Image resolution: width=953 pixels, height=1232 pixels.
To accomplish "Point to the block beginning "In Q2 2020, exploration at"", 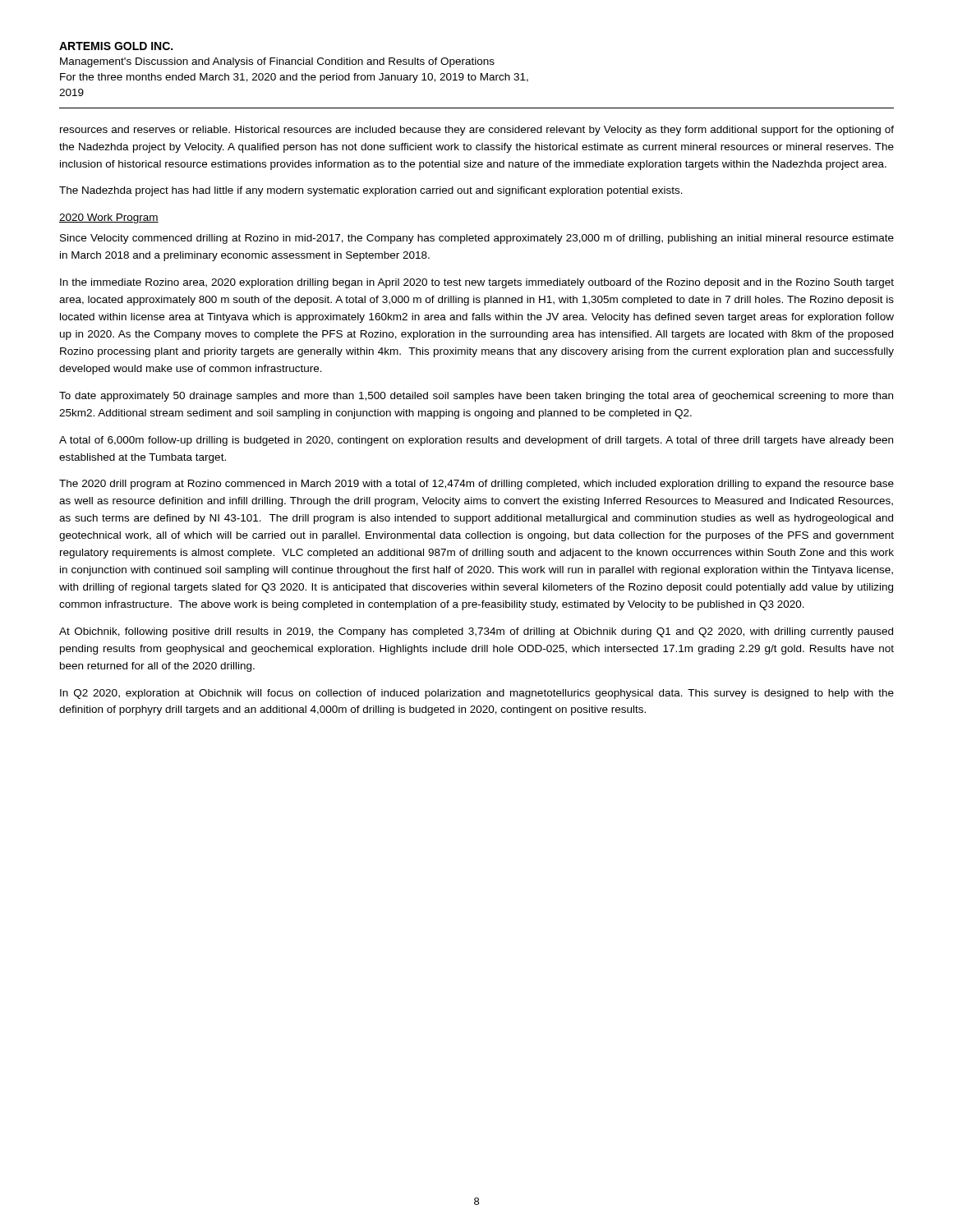I will click(x=476, y=701).
